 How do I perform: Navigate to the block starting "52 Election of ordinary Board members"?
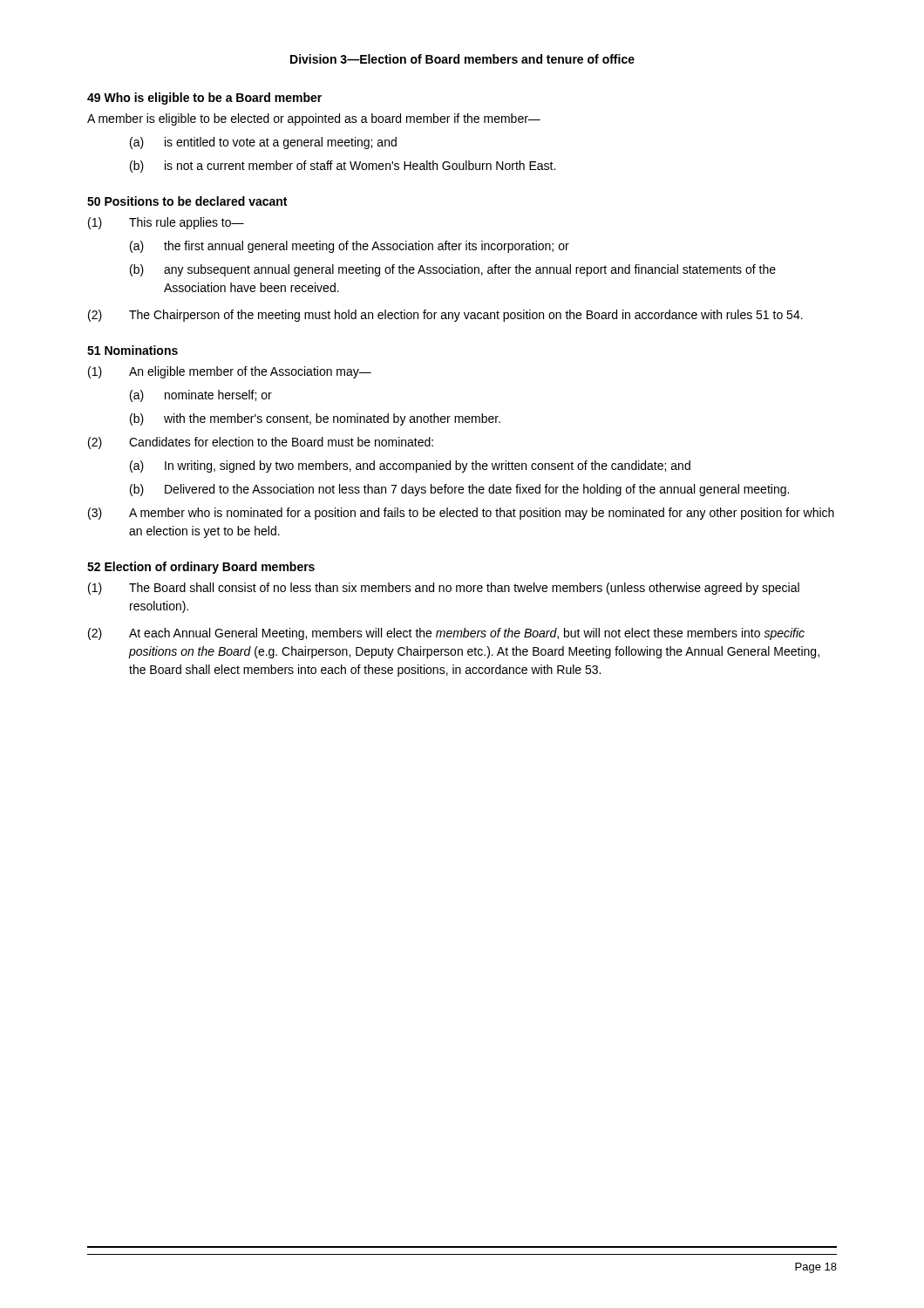point(201,567)
